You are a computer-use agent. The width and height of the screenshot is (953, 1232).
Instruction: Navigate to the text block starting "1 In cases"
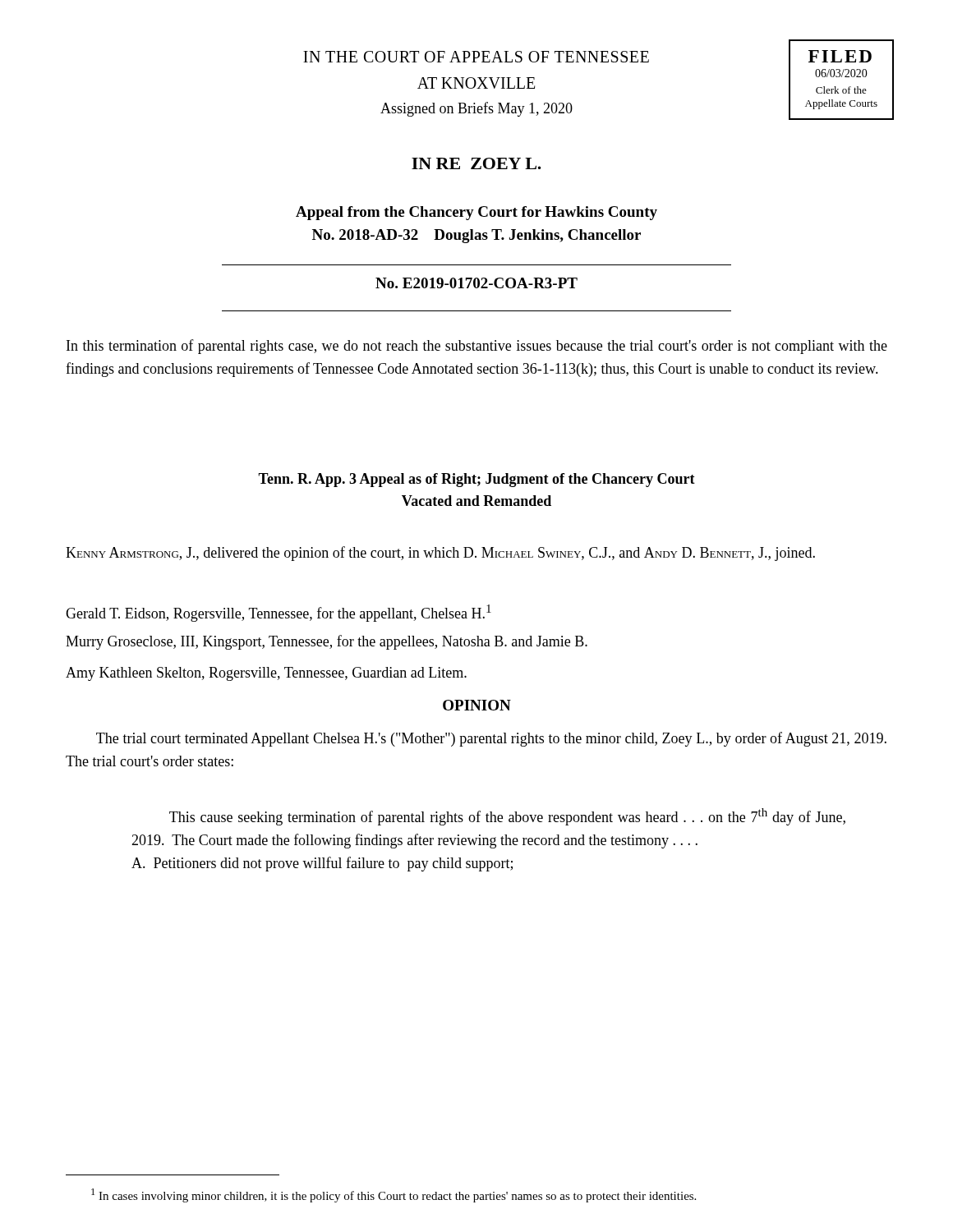pyautogui.click(x=381, y=1194)
